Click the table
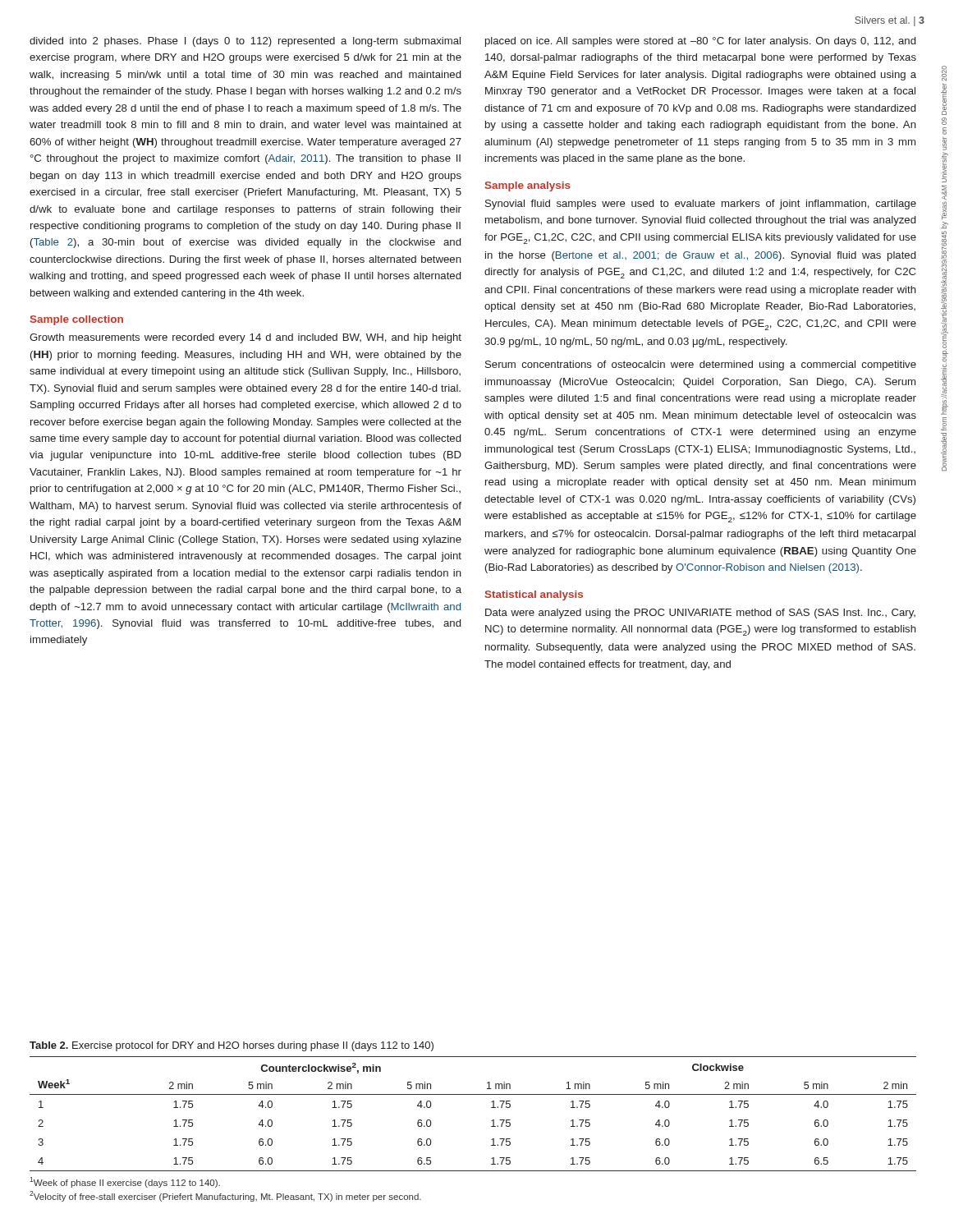 [x=473, y=1129]
